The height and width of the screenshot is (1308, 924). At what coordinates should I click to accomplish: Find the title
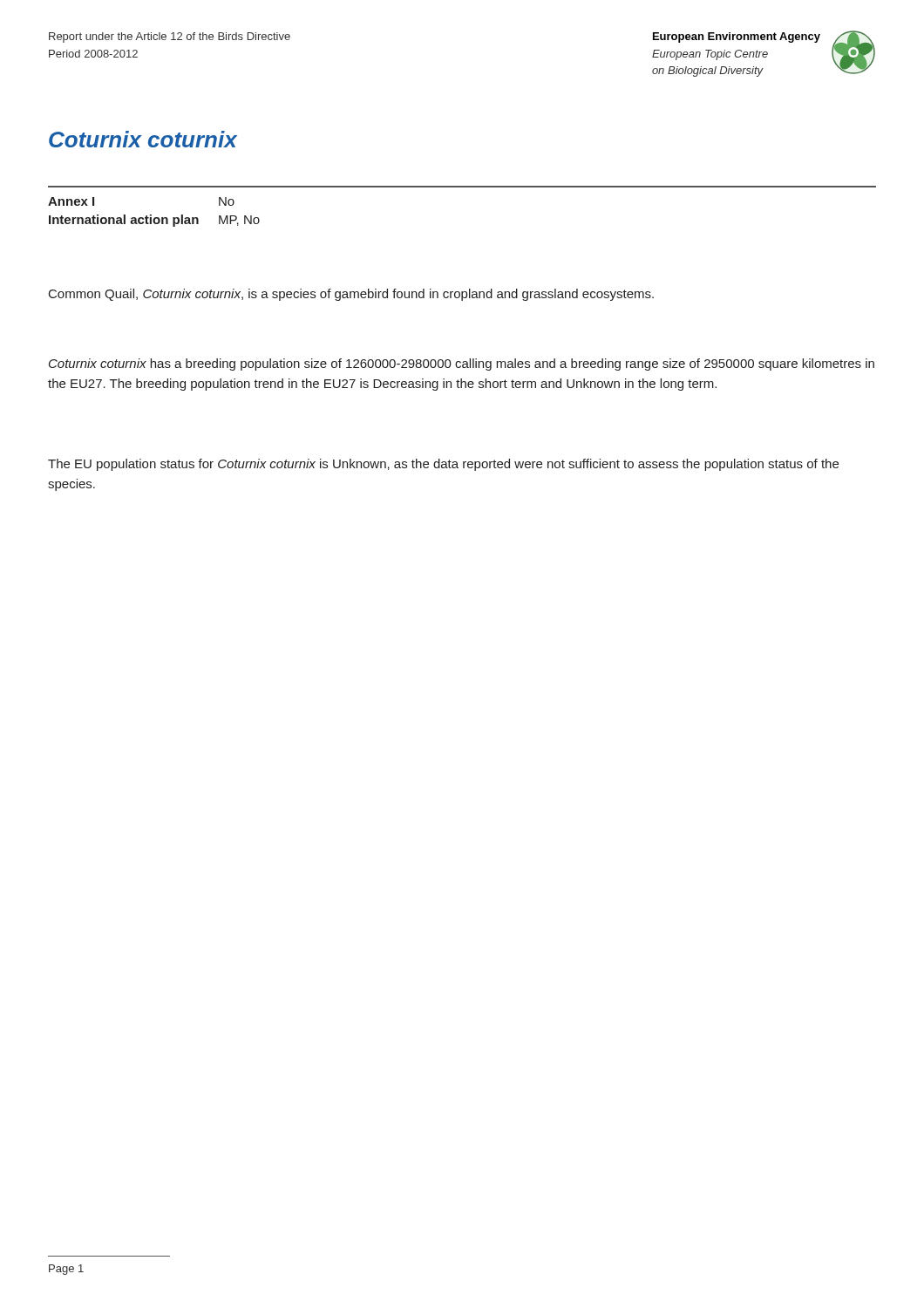(142, 140)
